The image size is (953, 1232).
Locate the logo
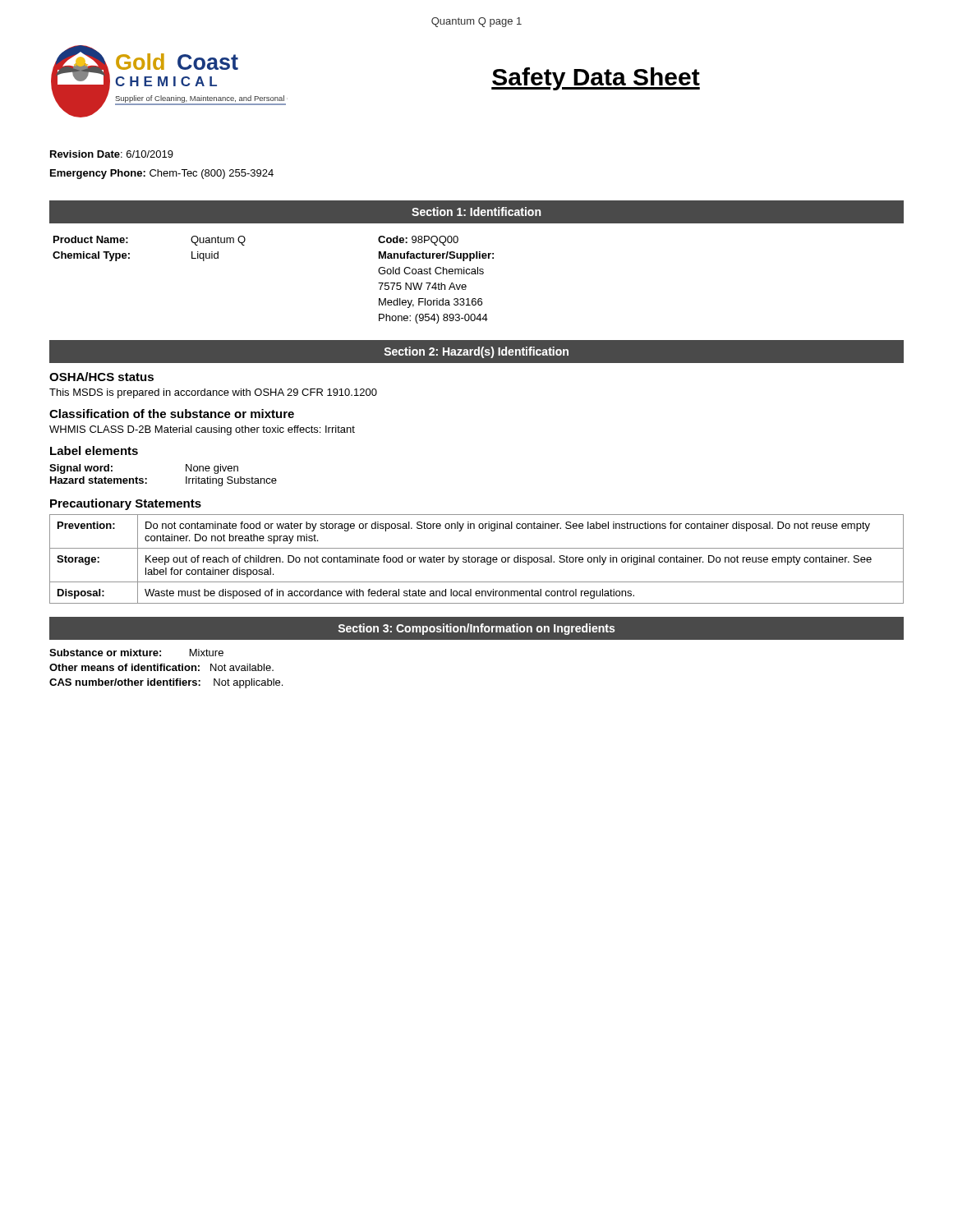[168, 81]
